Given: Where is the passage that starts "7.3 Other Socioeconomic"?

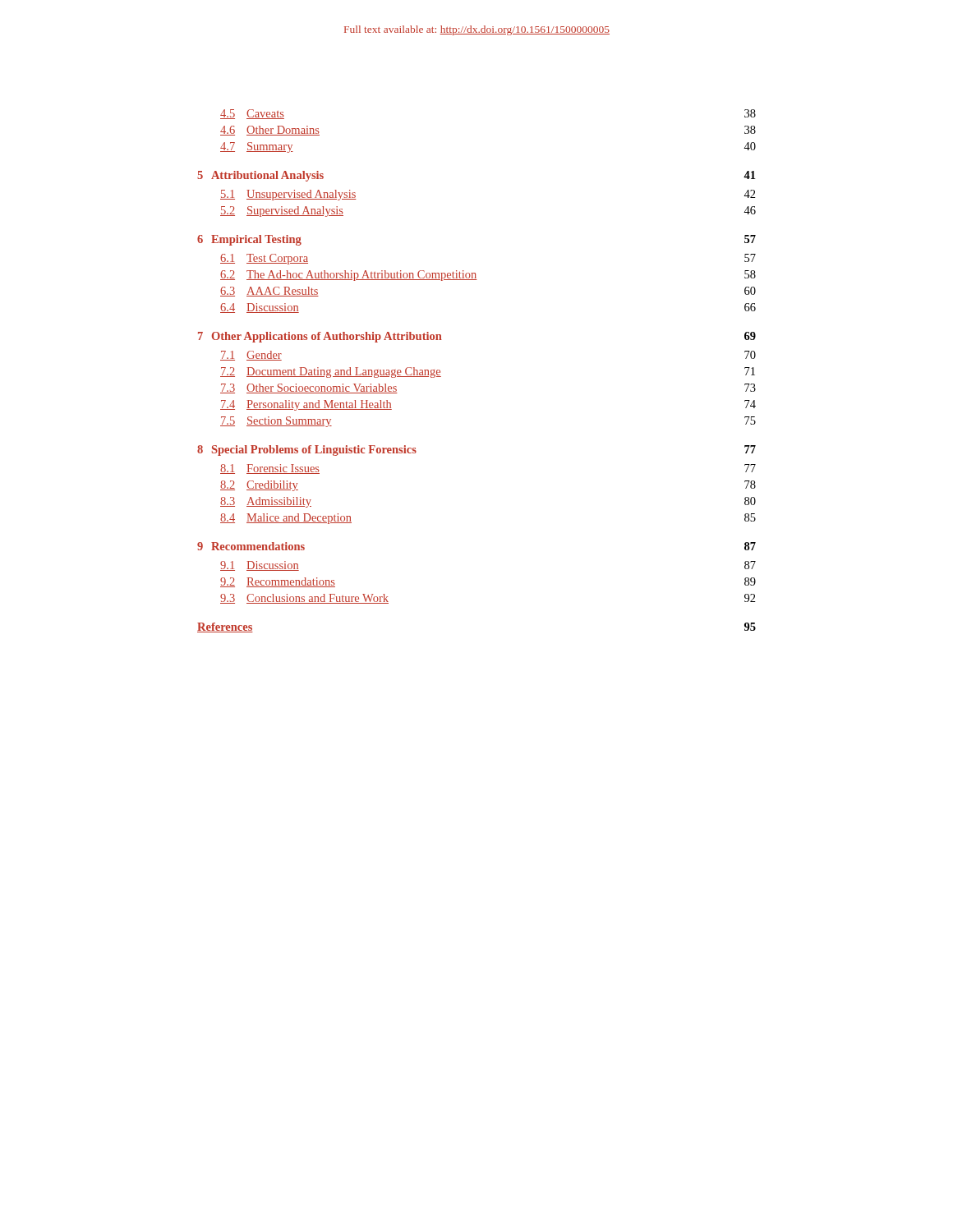Looking at the screenshot, I should [x=322, y=388].
